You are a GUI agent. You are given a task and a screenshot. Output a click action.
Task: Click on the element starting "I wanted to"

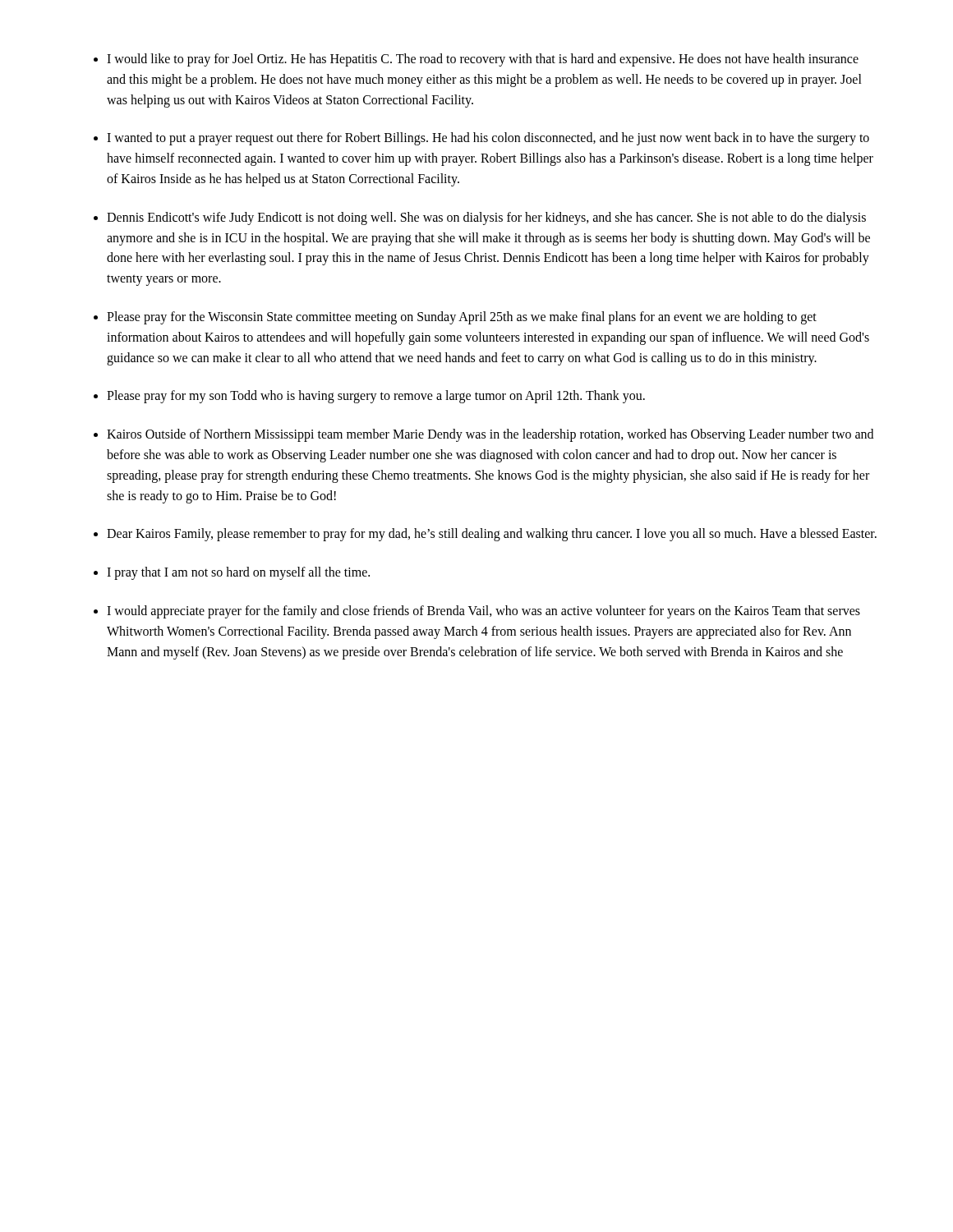coord(490,158)
